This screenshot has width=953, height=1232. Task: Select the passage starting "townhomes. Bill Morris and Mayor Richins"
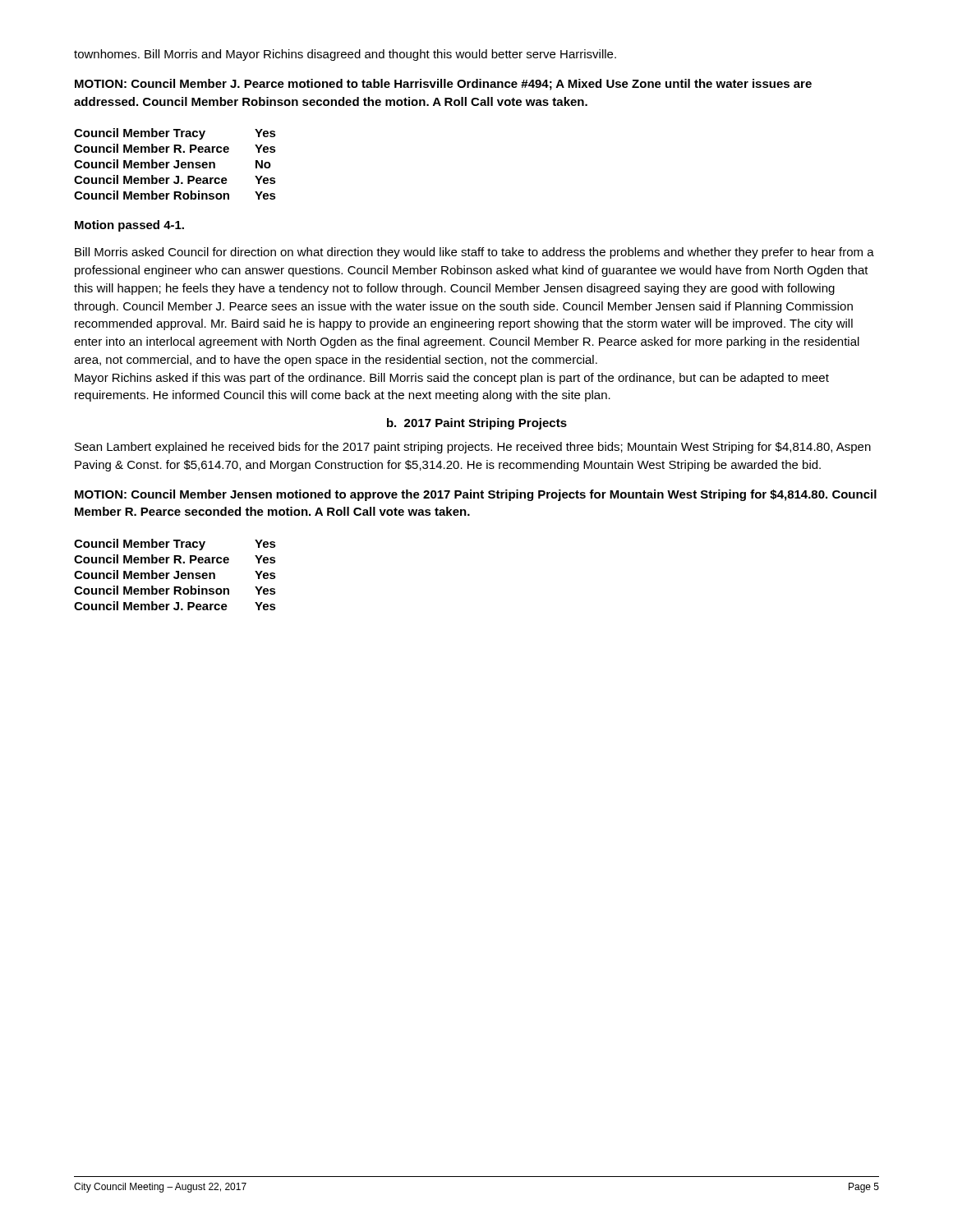[x=346, y=54]
